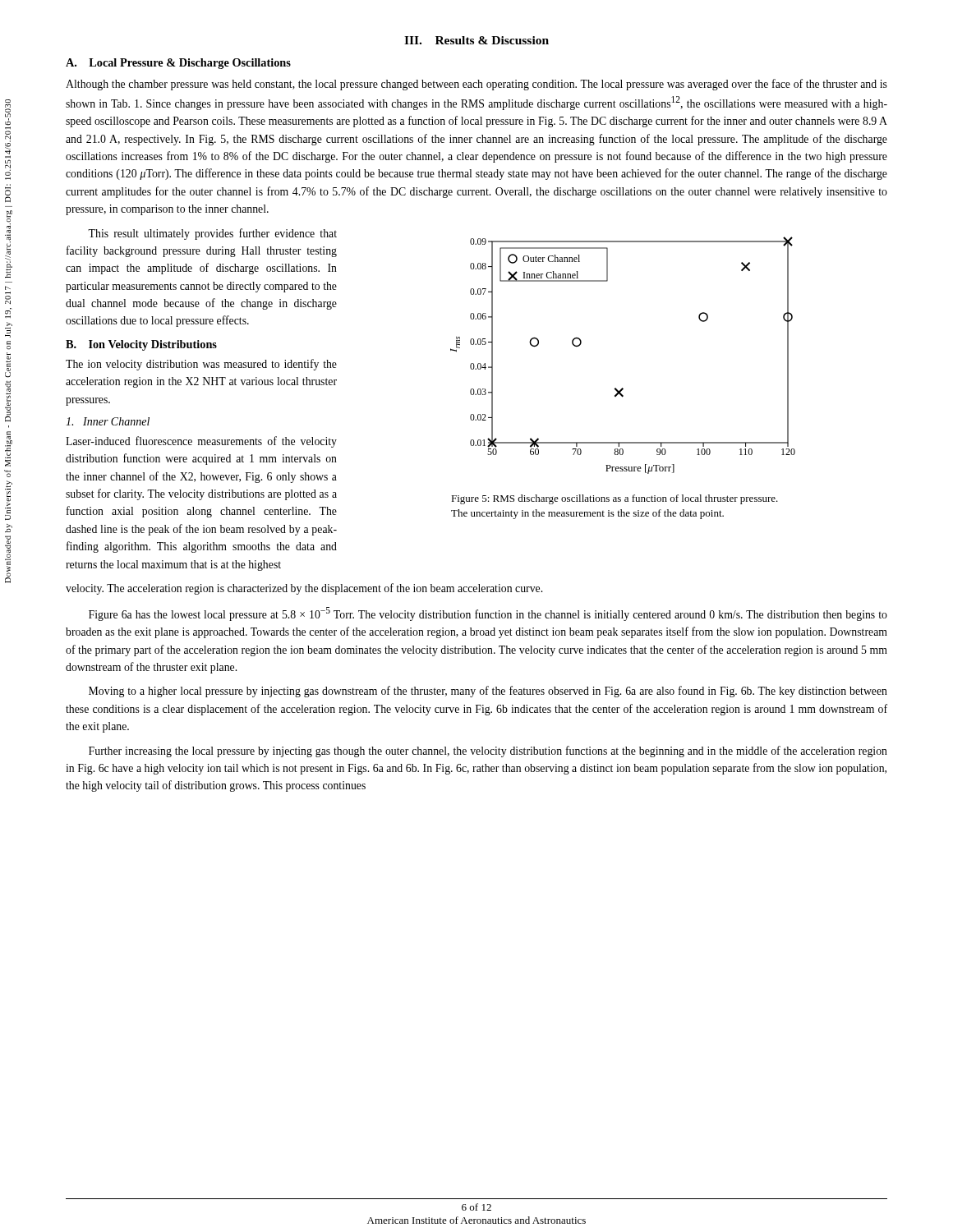Locate the section header that opens with "A. Local Pressure & Discharge"
Screen dimensions: 1232x953
tap(178, 62)
